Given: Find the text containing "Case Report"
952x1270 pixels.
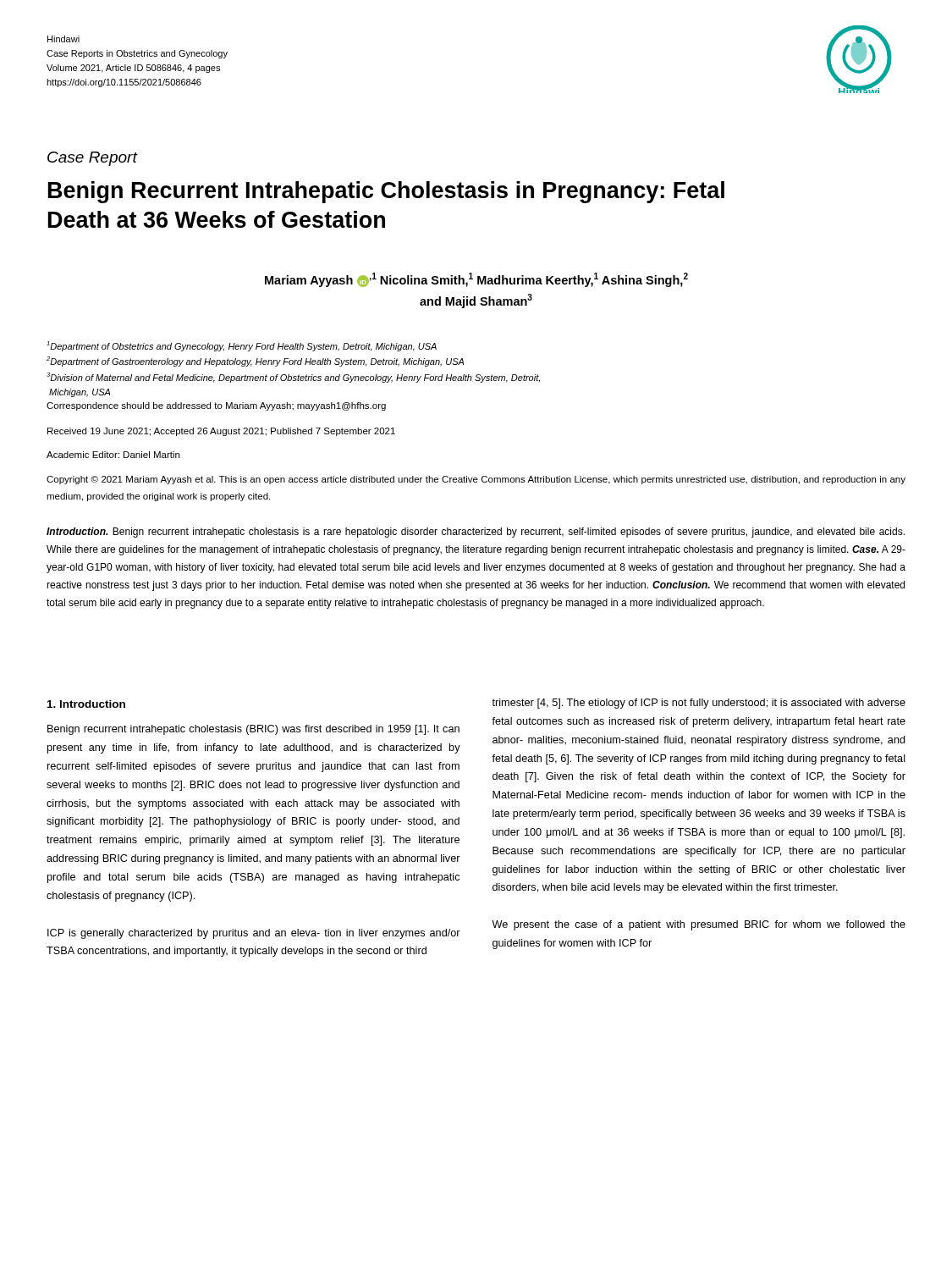Looking at the screenshot, I should coord(92,157).
